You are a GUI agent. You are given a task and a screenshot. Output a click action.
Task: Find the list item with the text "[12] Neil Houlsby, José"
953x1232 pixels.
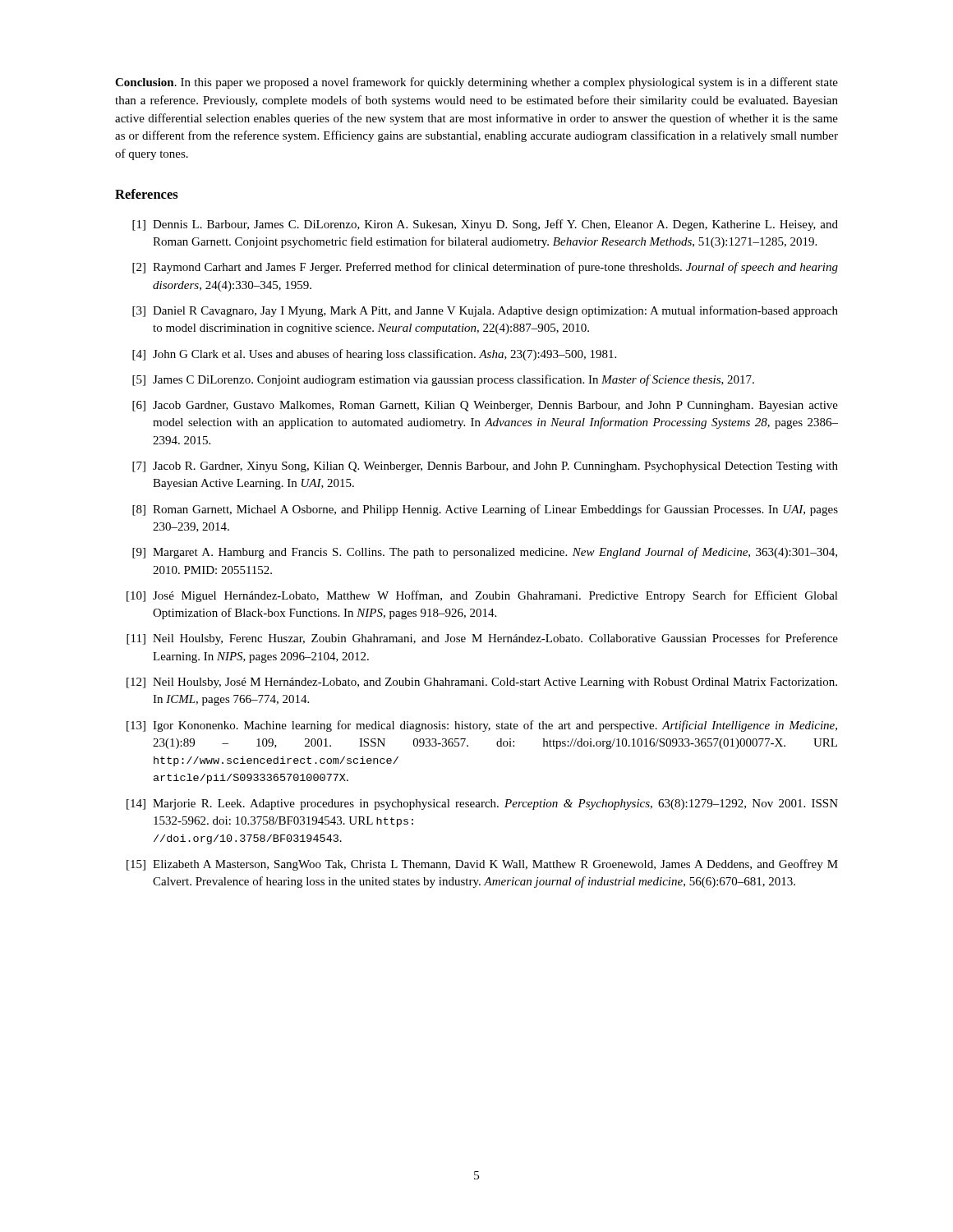tap(476, 691)
